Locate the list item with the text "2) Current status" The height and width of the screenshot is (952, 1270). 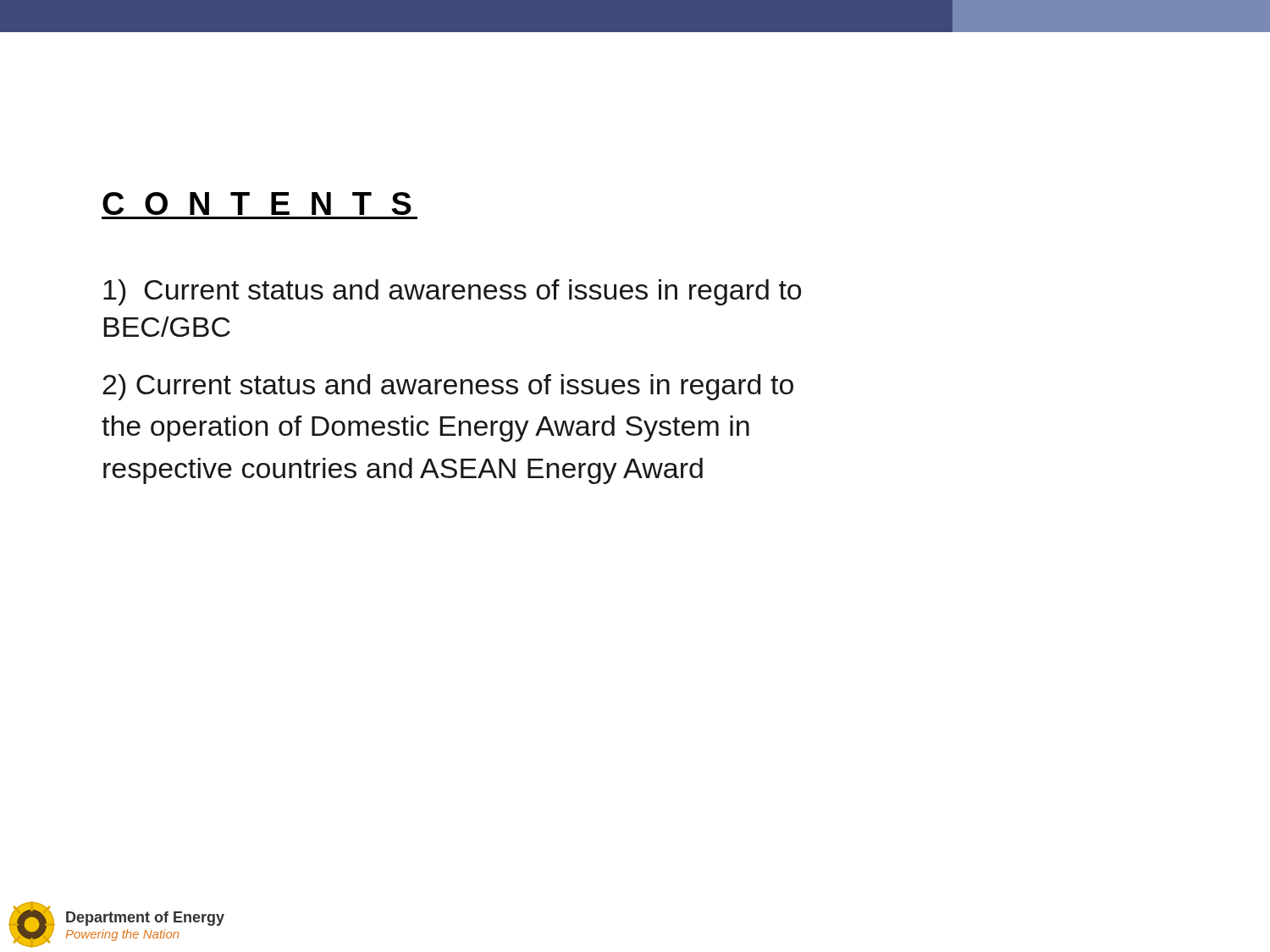[x=448, y=426]
